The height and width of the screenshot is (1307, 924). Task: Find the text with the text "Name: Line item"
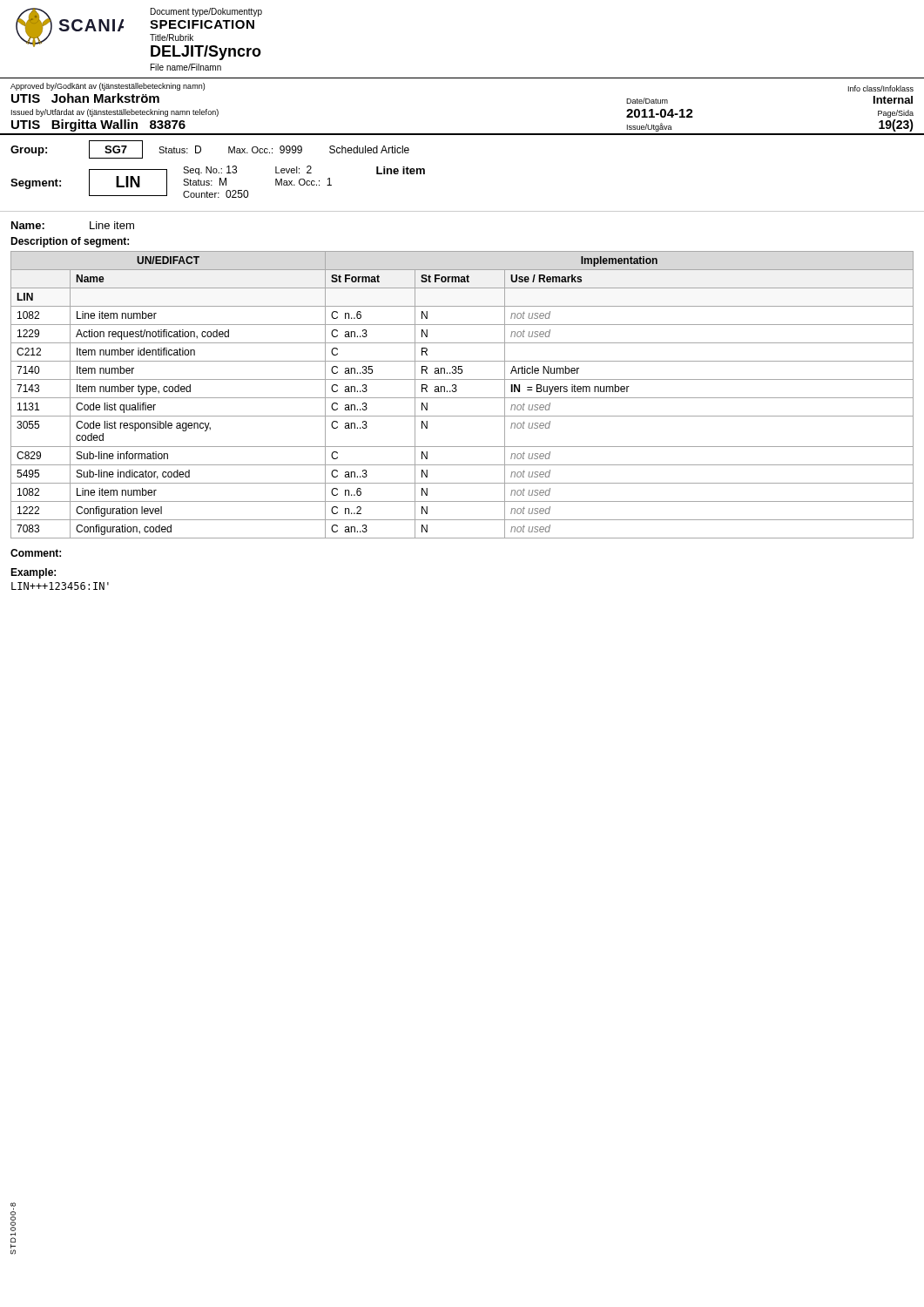[30, 225]
